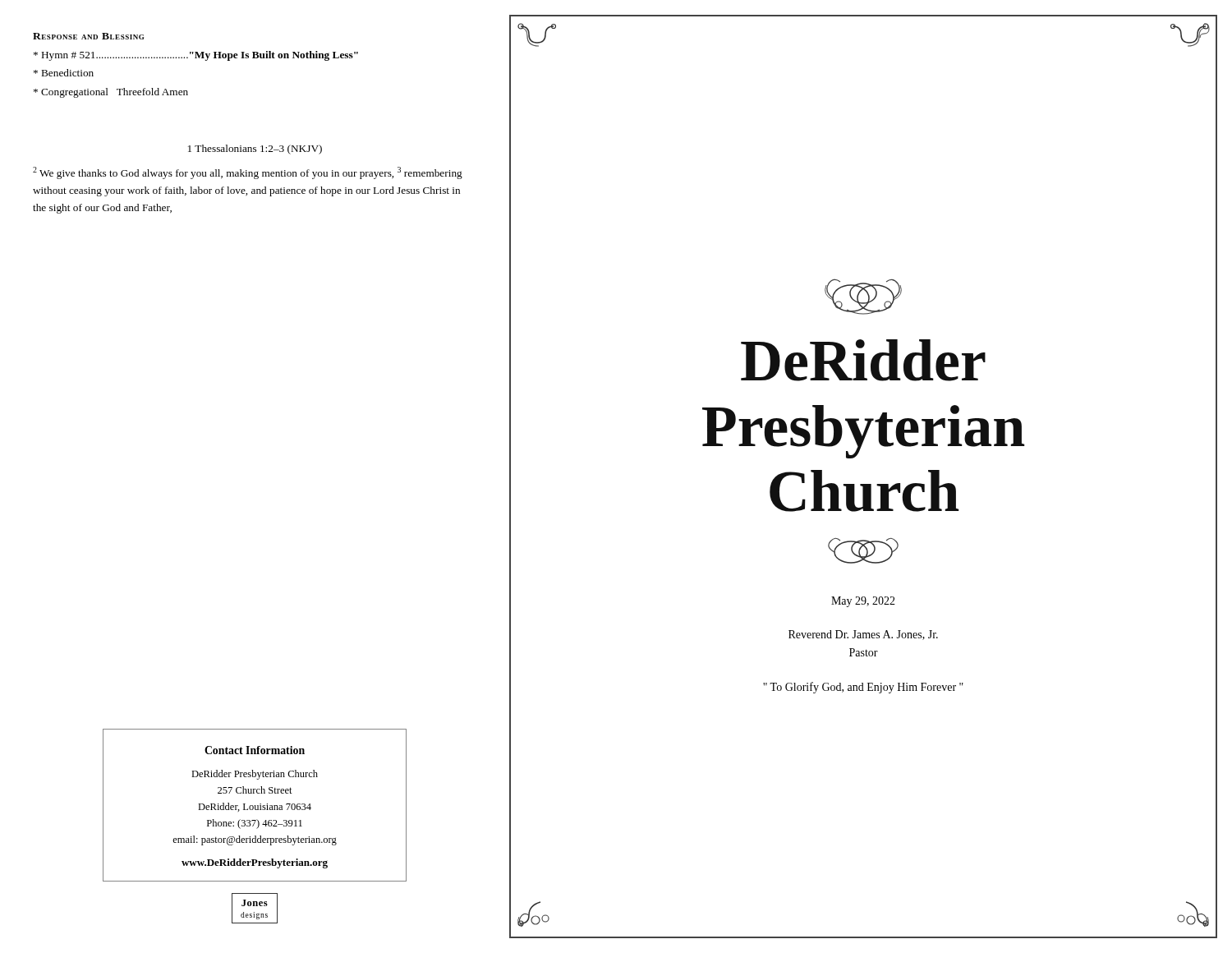Screen dimensions: 953x1232
Task: Navigate to the block starting "Hymn # 521.................................."My Hope Is"
Action: [196, 55]
